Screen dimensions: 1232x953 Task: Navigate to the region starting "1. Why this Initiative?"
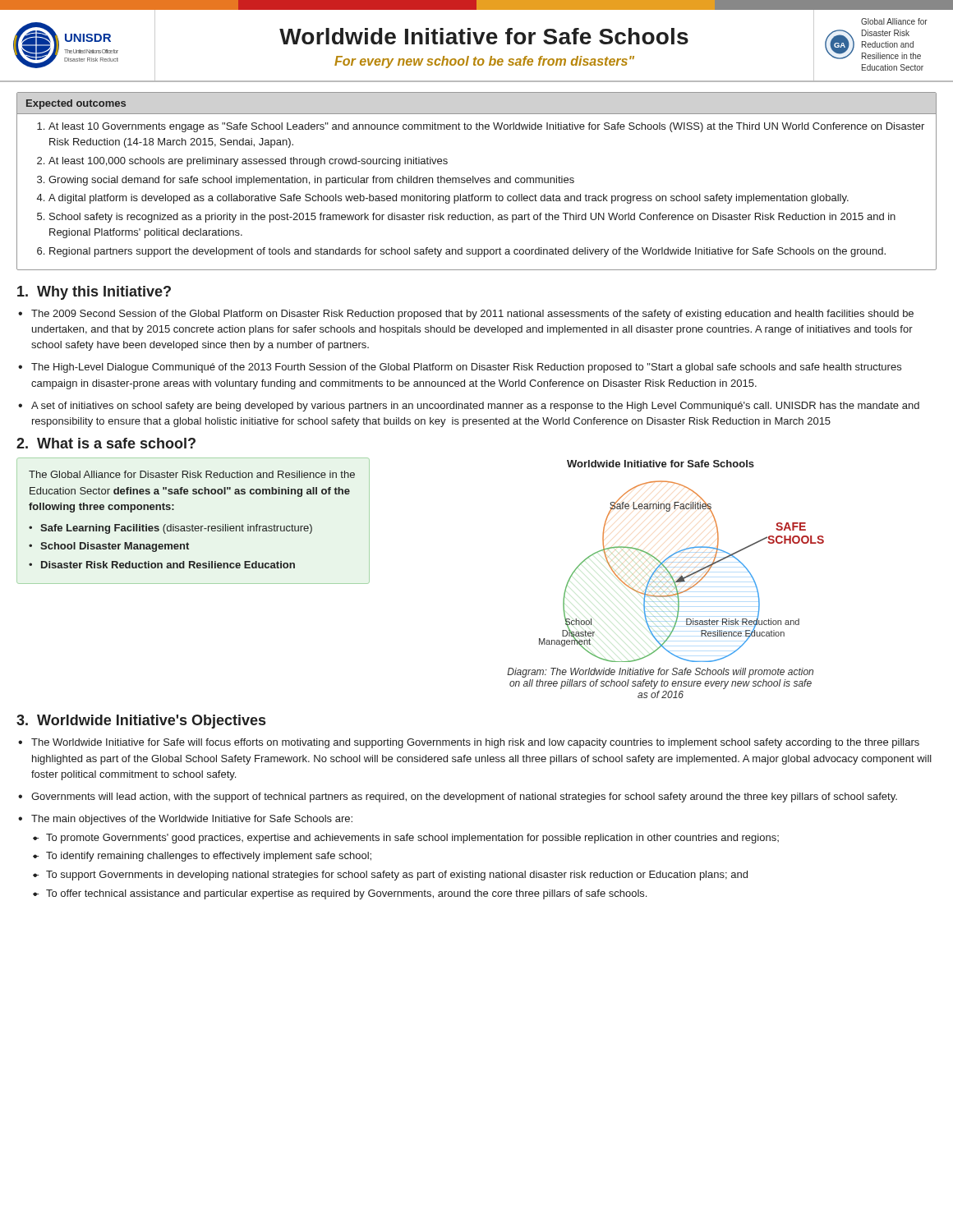pyautogui.click(x=94, y=291)
